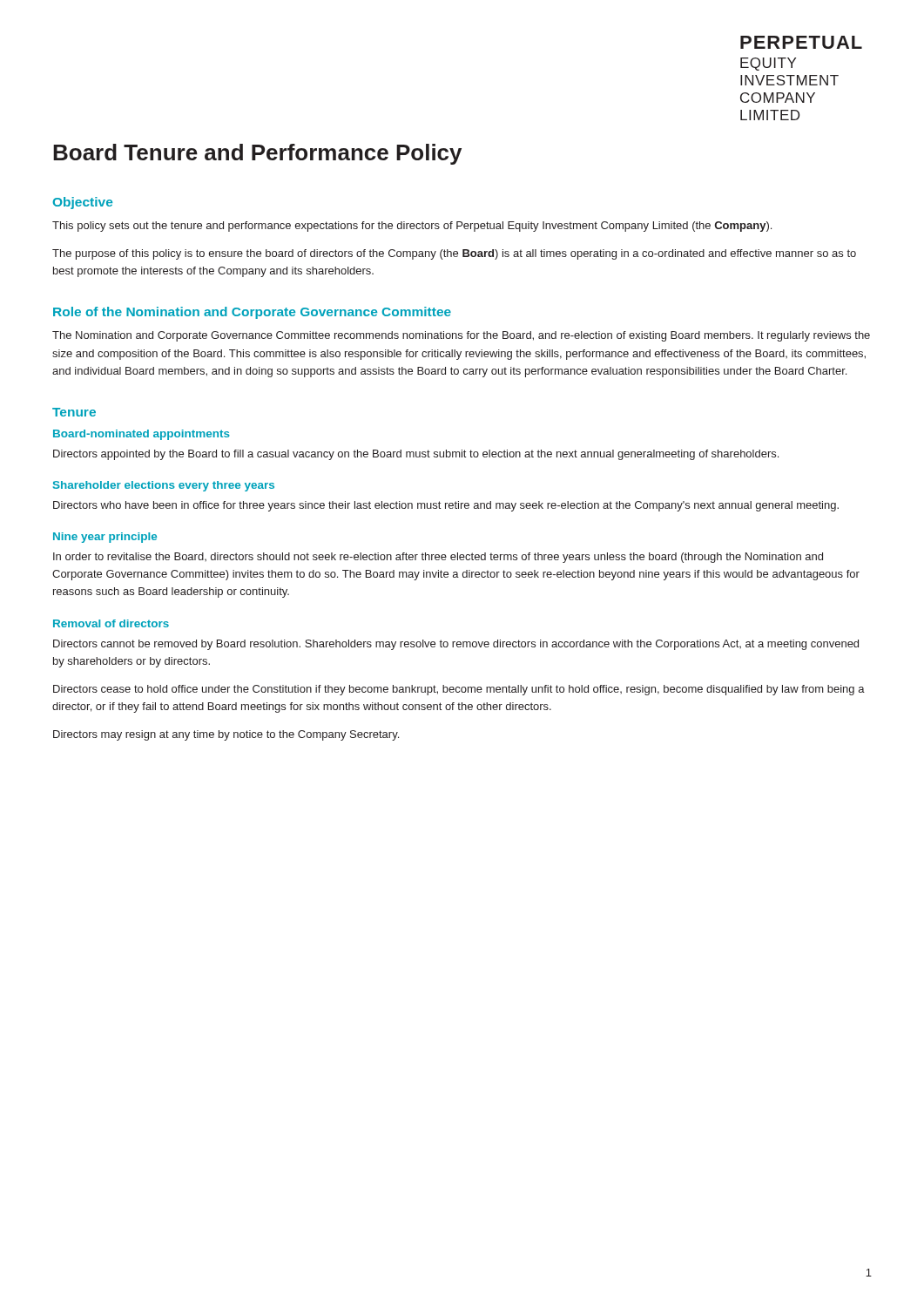
Task: Find the block starting "Role of the Nomination and"
Action: [x=252, y=312]
